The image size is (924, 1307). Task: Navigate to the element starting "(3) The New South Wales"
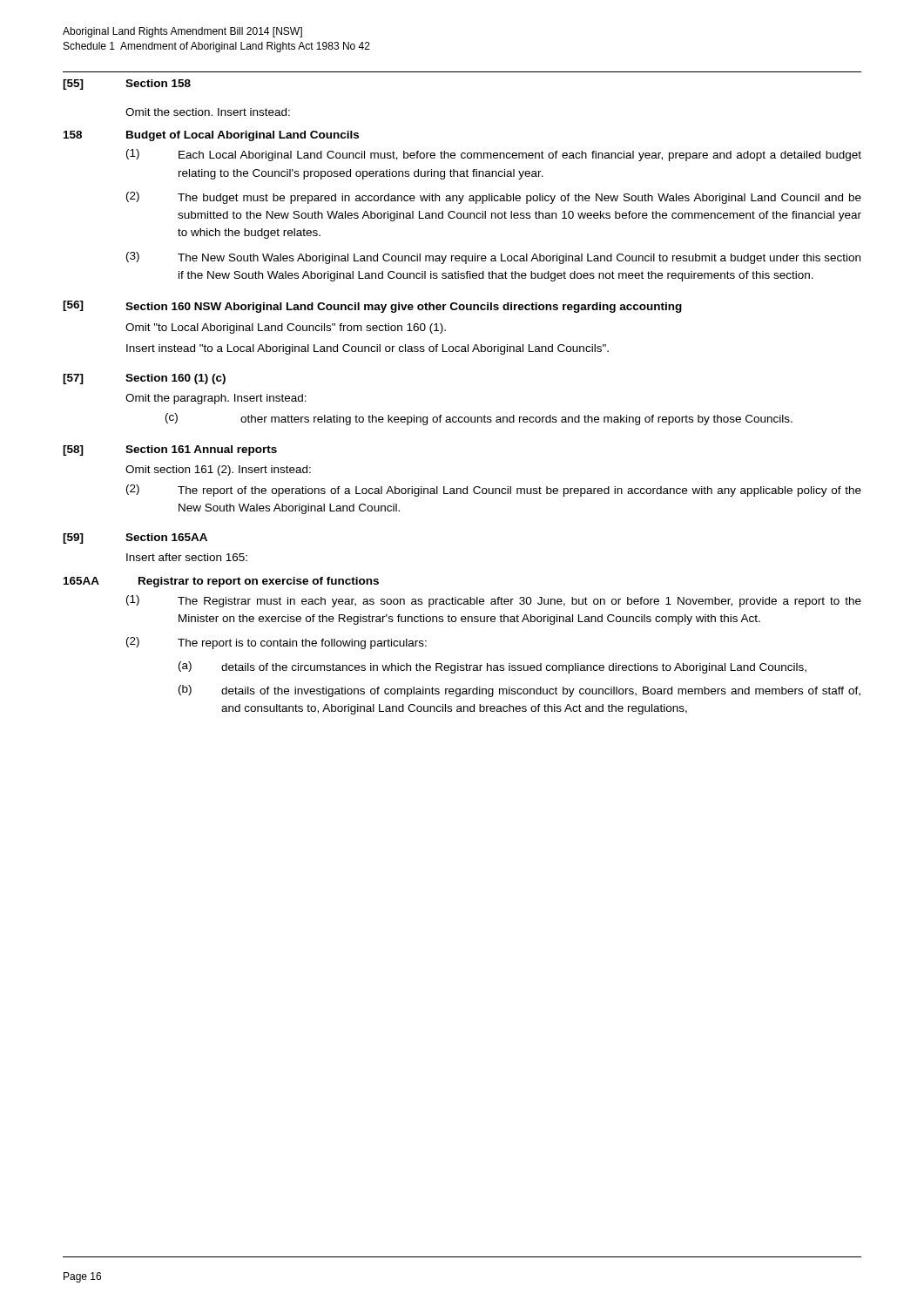tap(493, 266)
